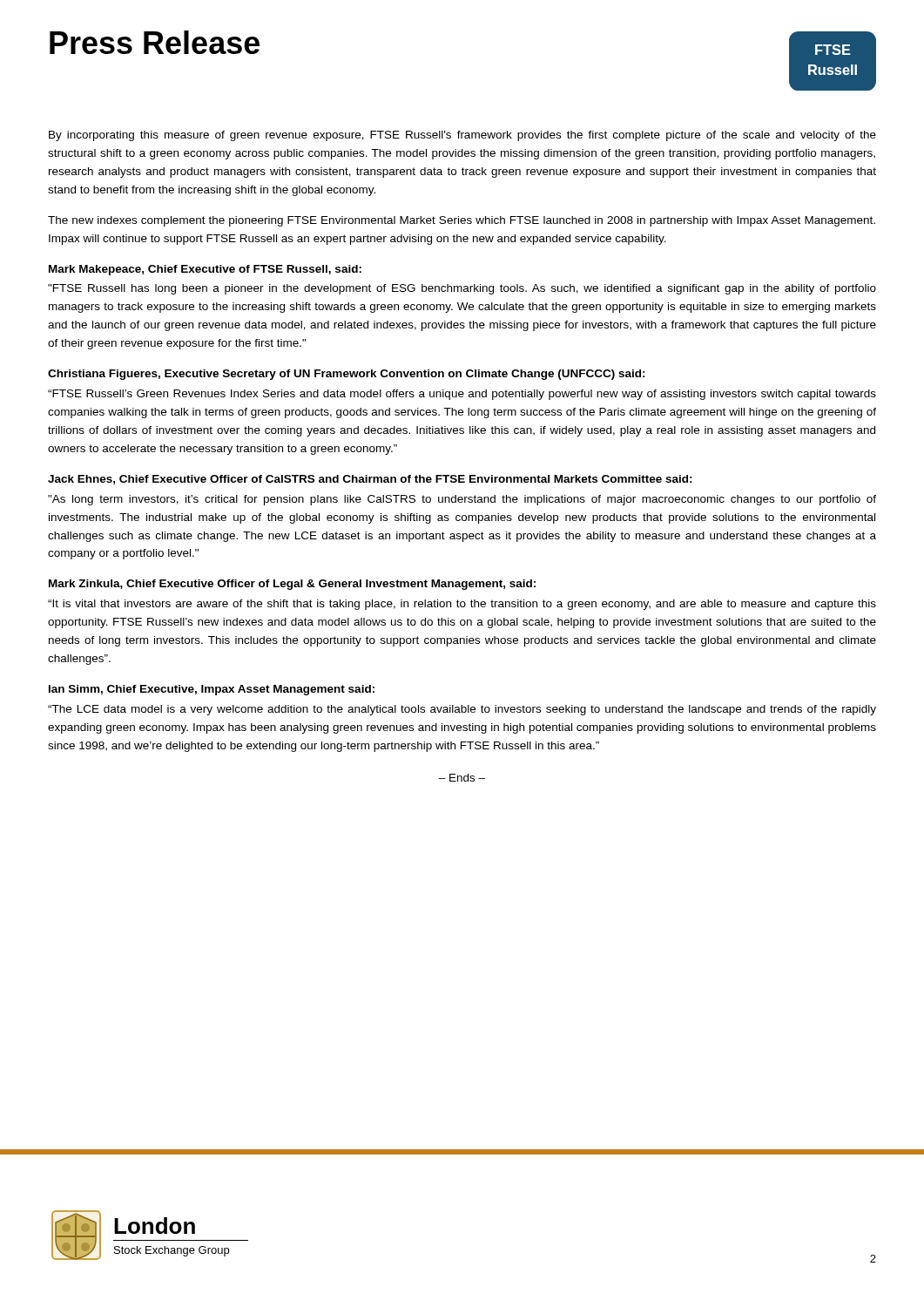Image resolution: width=924 pixels, height=1307 pixels.
Task: Point to the region starting "Jack Ehnes, Chief Executive Officer of CalSTRS and"
Action: click(370, 479)
